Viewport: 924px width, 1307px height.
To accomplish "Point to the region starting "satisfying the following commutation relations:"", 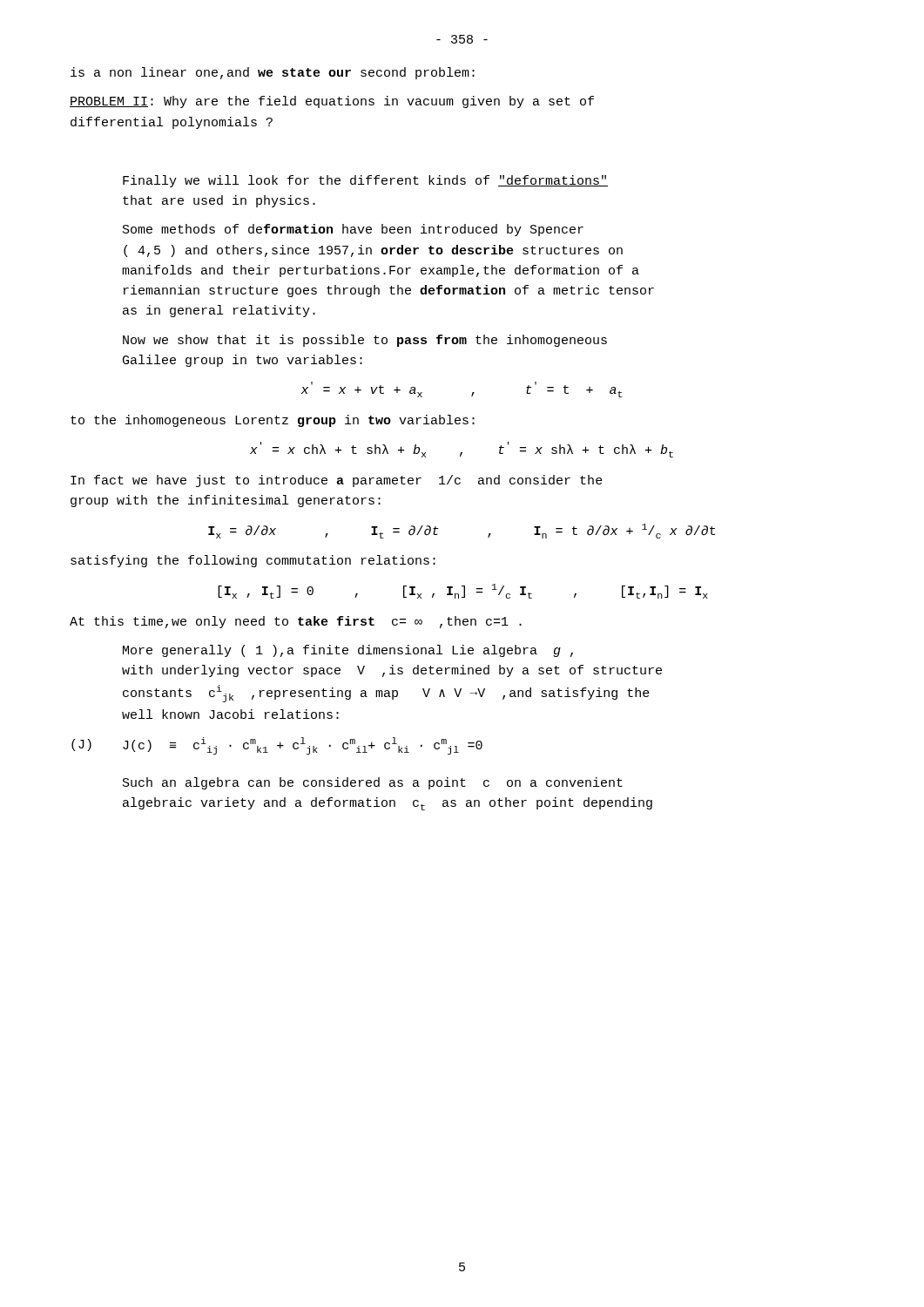I will (254, 562).
